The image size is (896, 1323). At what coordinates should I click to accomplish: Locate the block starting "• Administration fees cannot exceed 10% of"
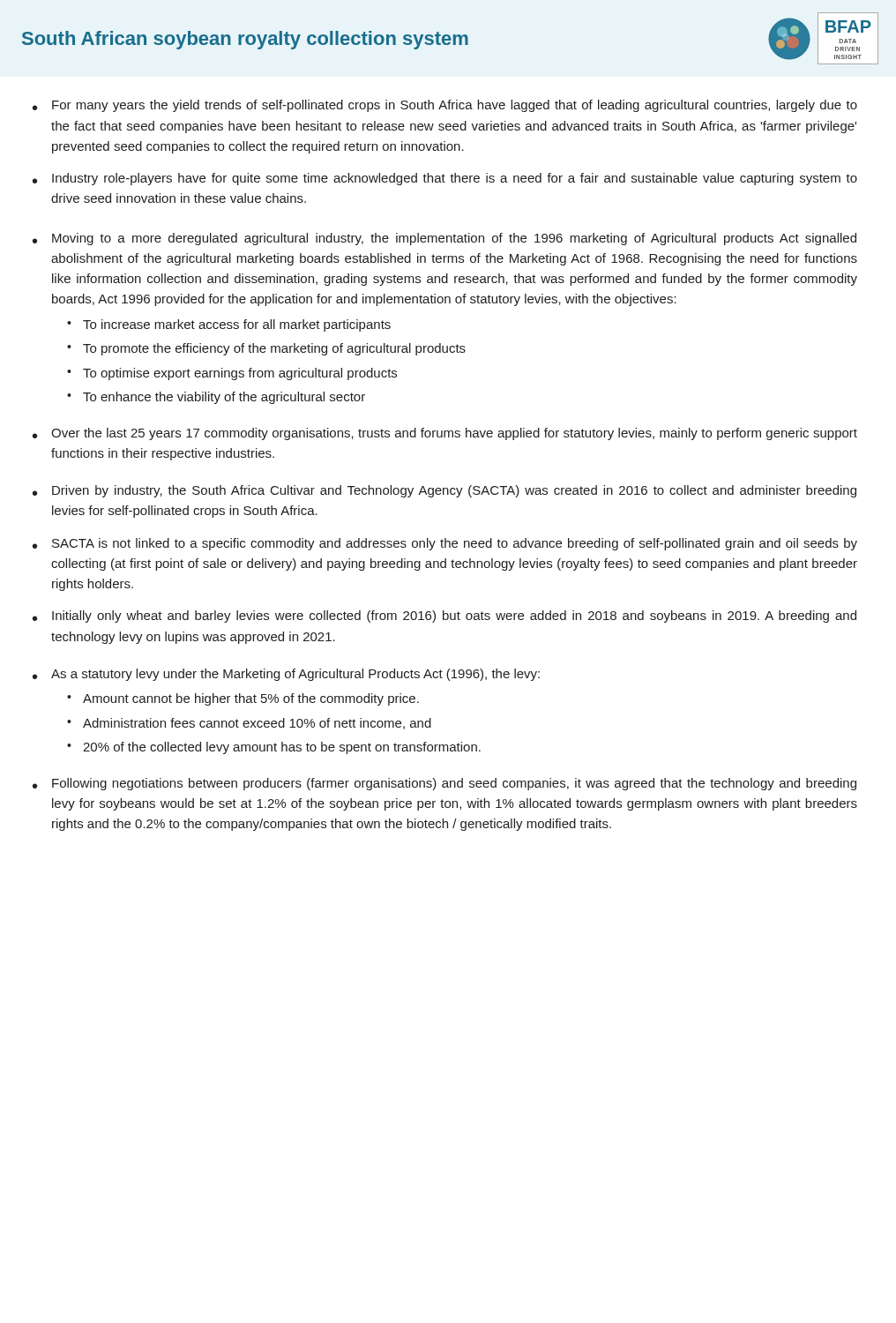tap(249, 724)
